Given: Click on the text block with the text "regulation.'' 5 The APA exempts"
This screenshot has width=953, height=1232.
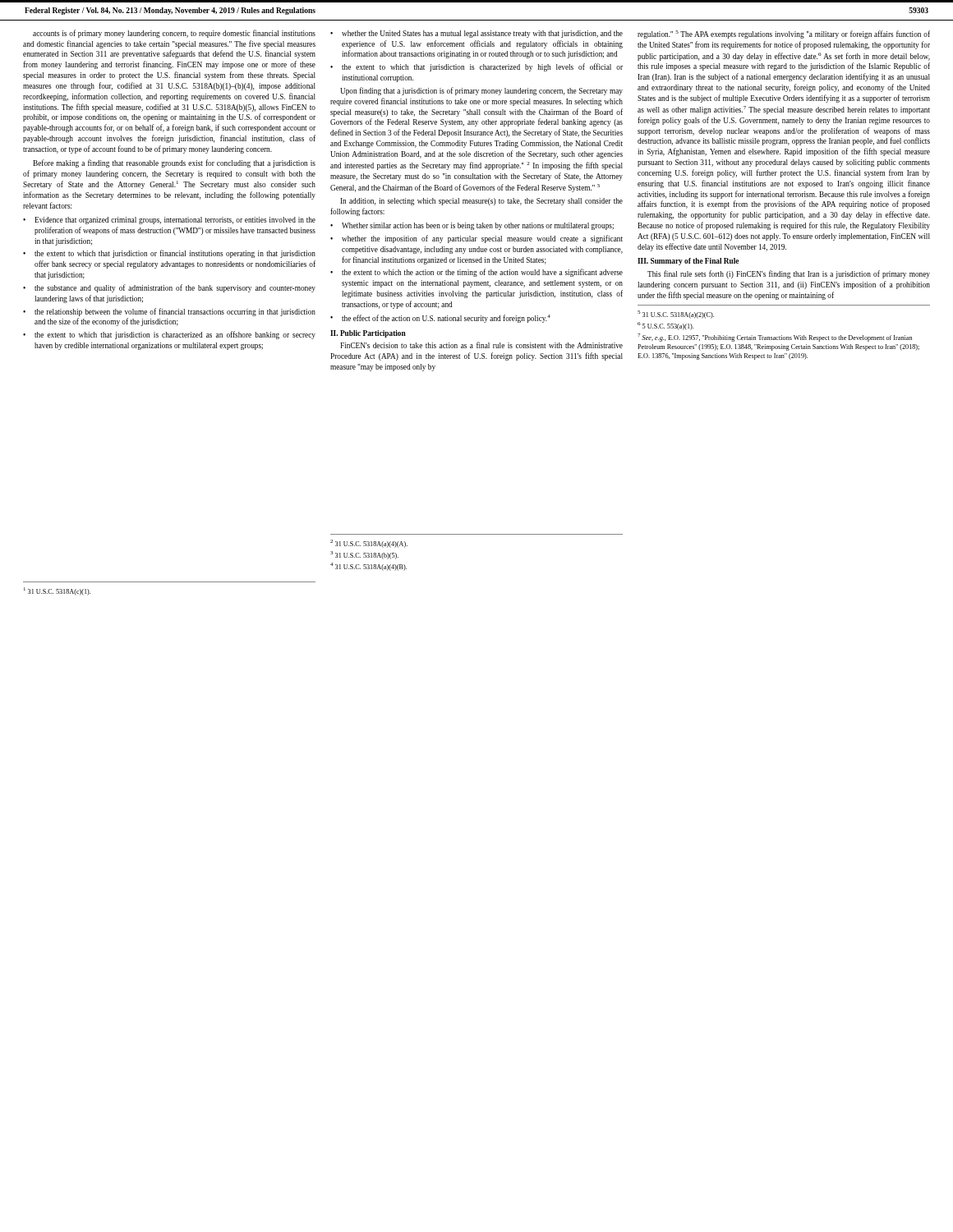Looking at the screenshot, I should 784,195.
